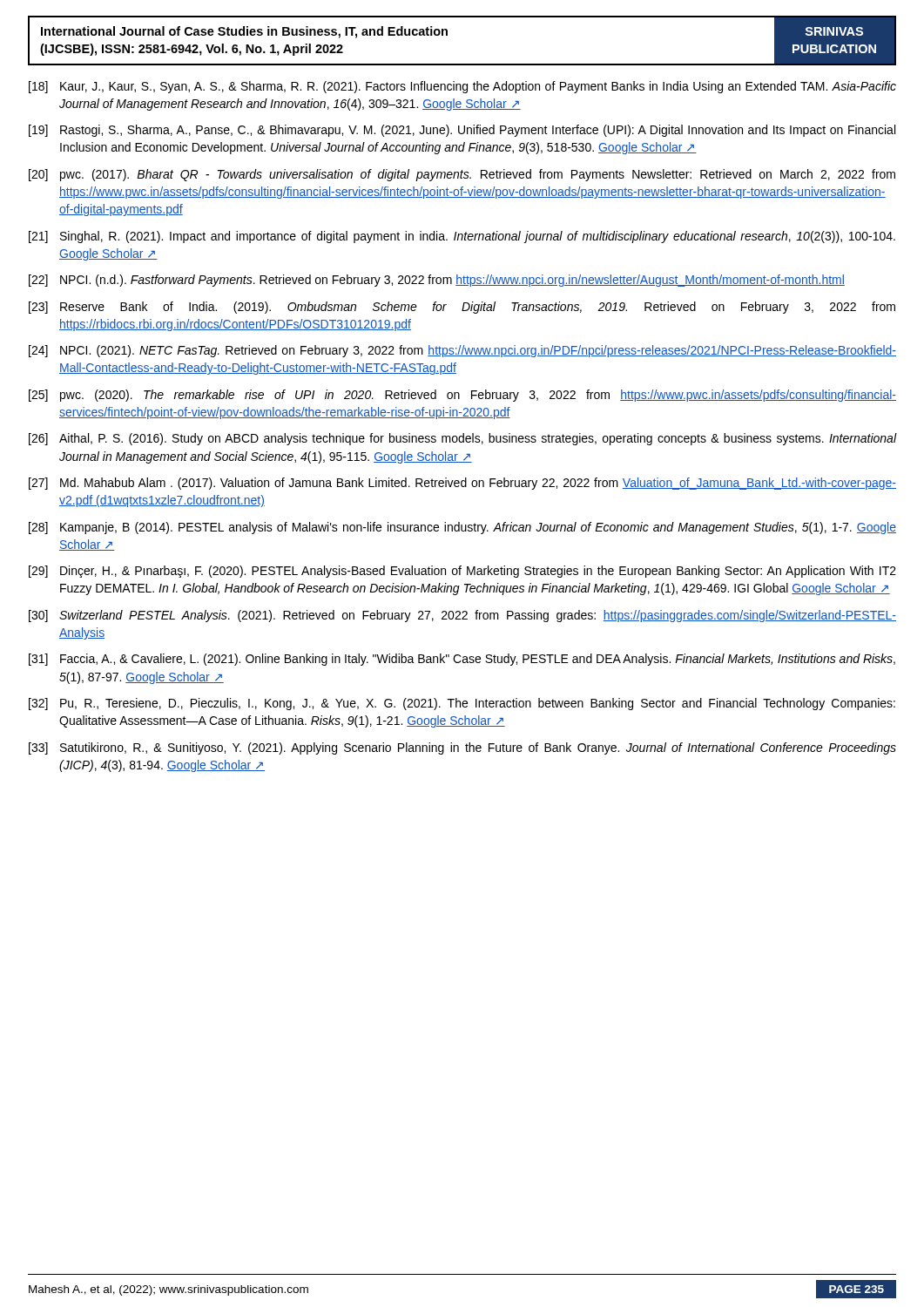Find the block on this page that starts "[29] Dinçer, H., & Pınarbaşı, F. (2020)."
924x1307 pixels.
click(x=462, y=580)
